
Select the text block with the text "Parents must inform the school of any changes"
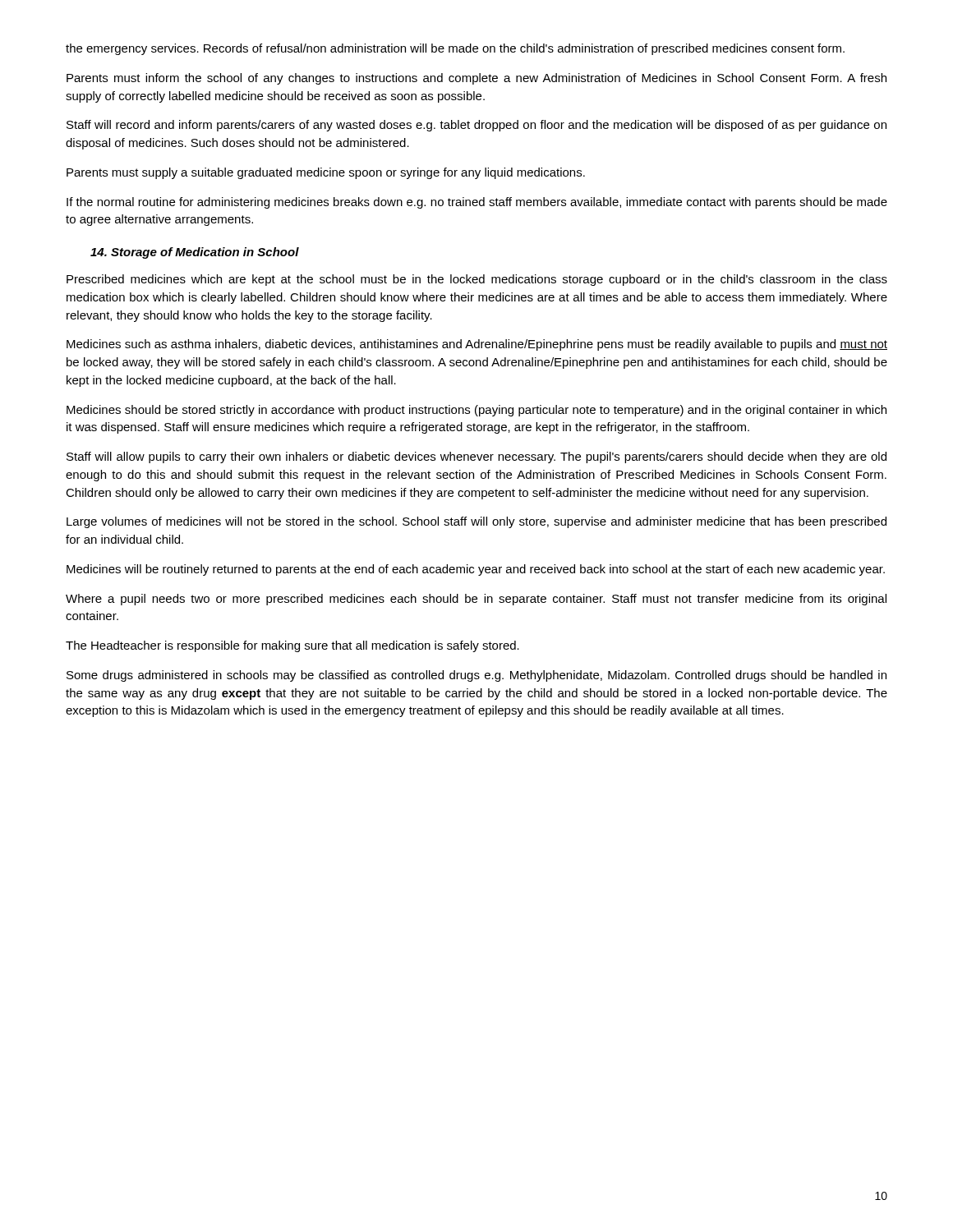476,87
